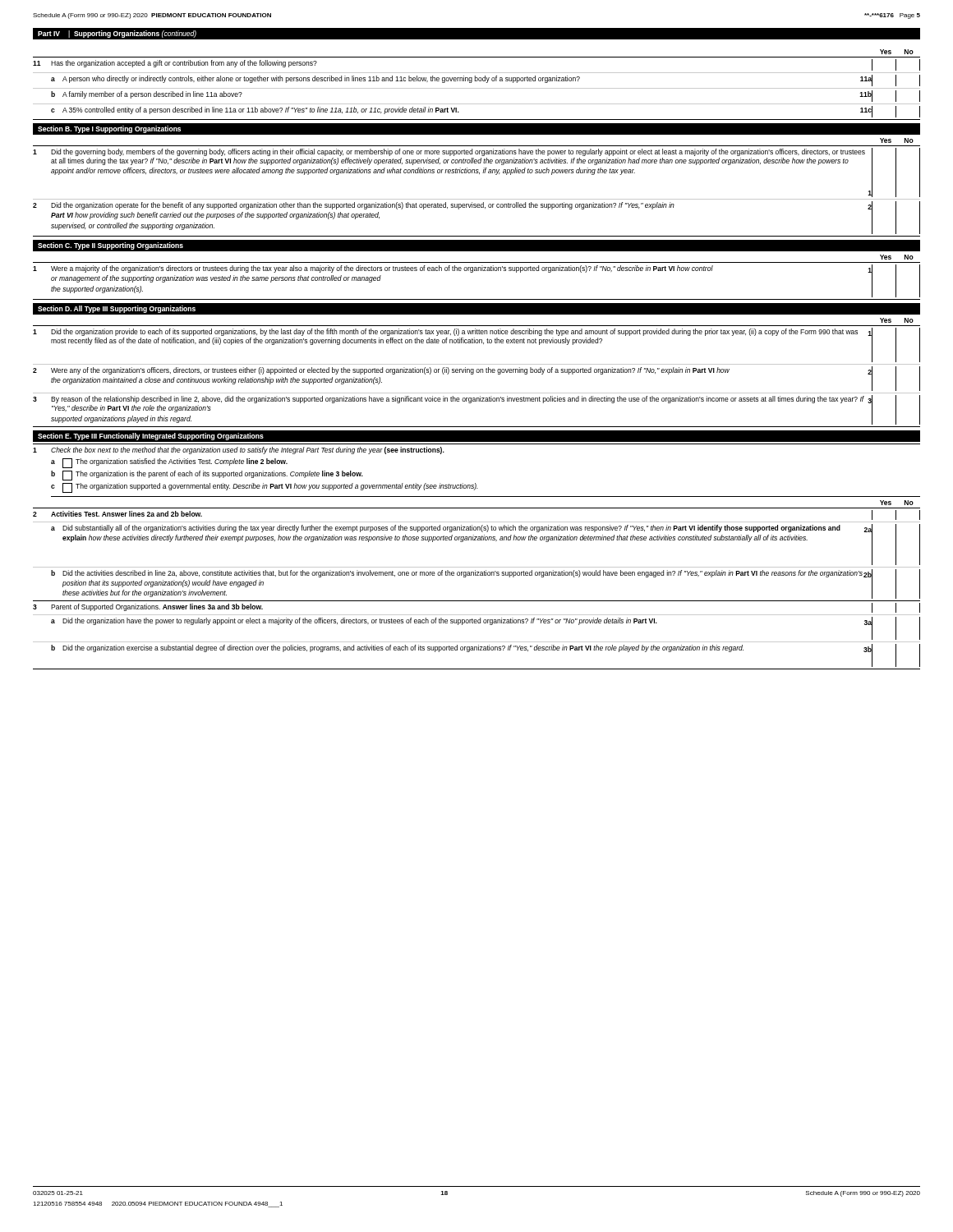Find the text block that says "a Did the organization have"
Screen dimensions: 1232x953
(486, 629)
